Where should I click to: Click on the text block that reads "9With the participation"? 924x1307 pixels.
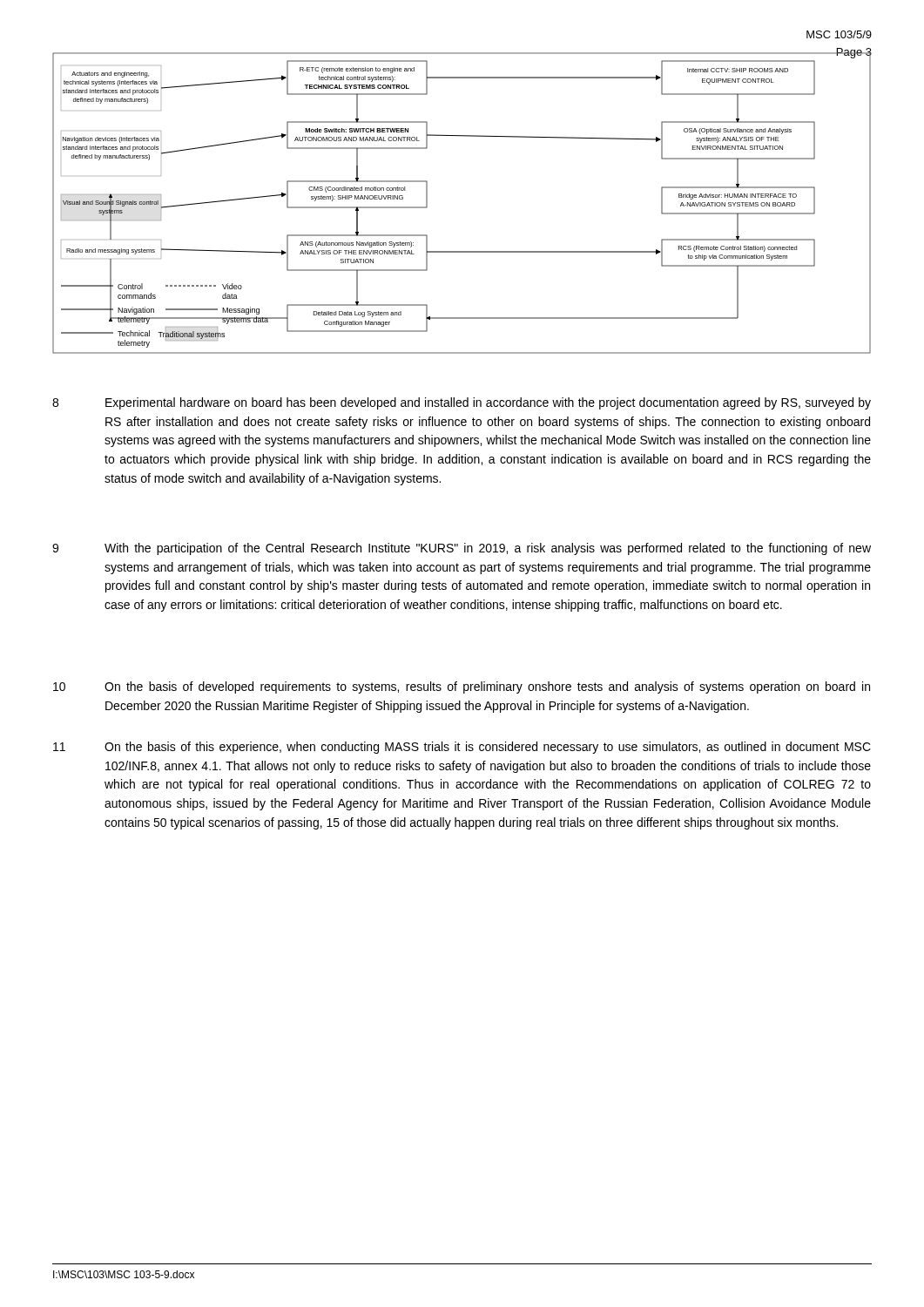point(462,577)
